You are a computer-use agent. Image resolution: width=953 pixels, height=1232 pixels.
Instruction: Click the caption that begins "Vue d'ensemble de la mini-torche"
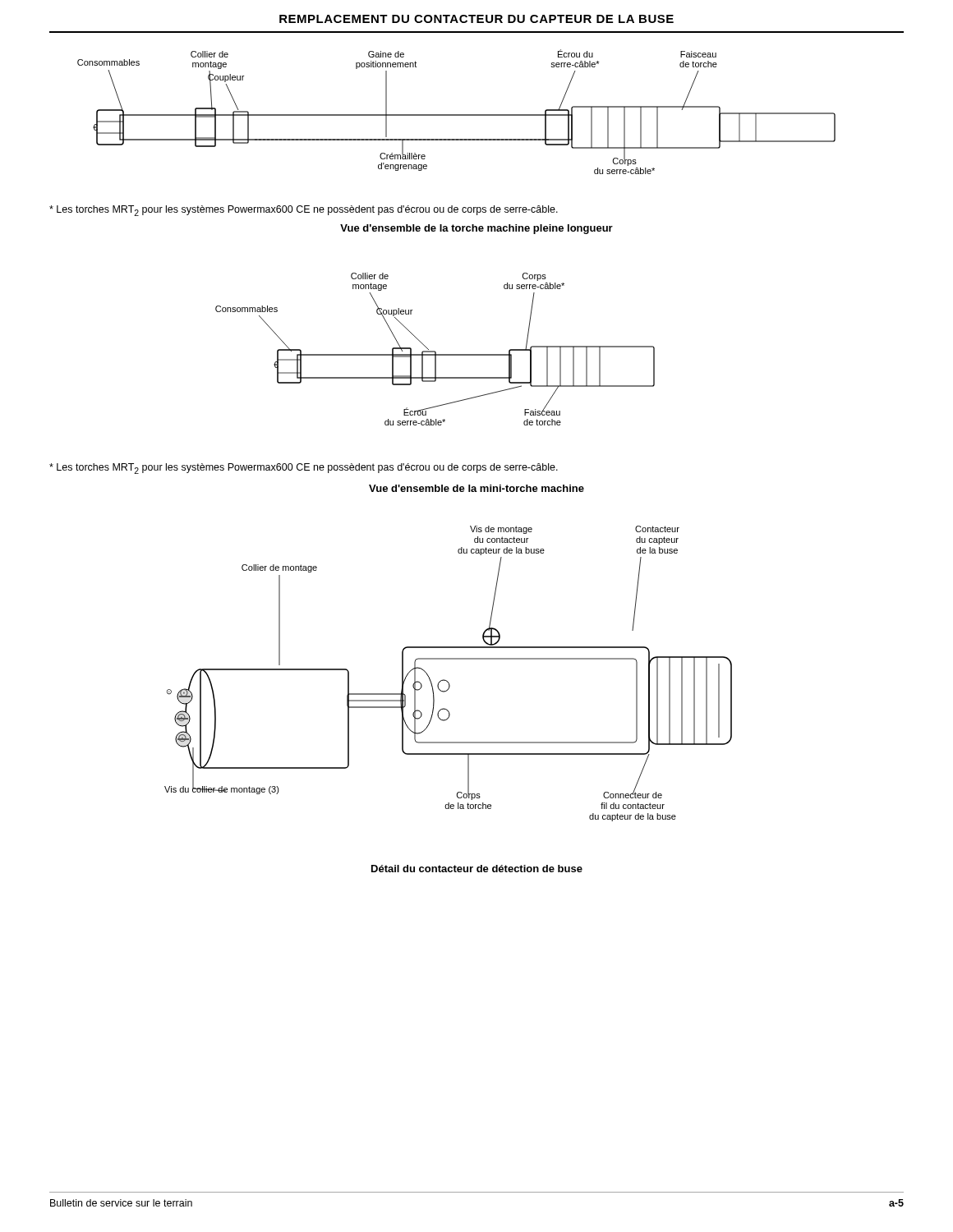point(476,488)
